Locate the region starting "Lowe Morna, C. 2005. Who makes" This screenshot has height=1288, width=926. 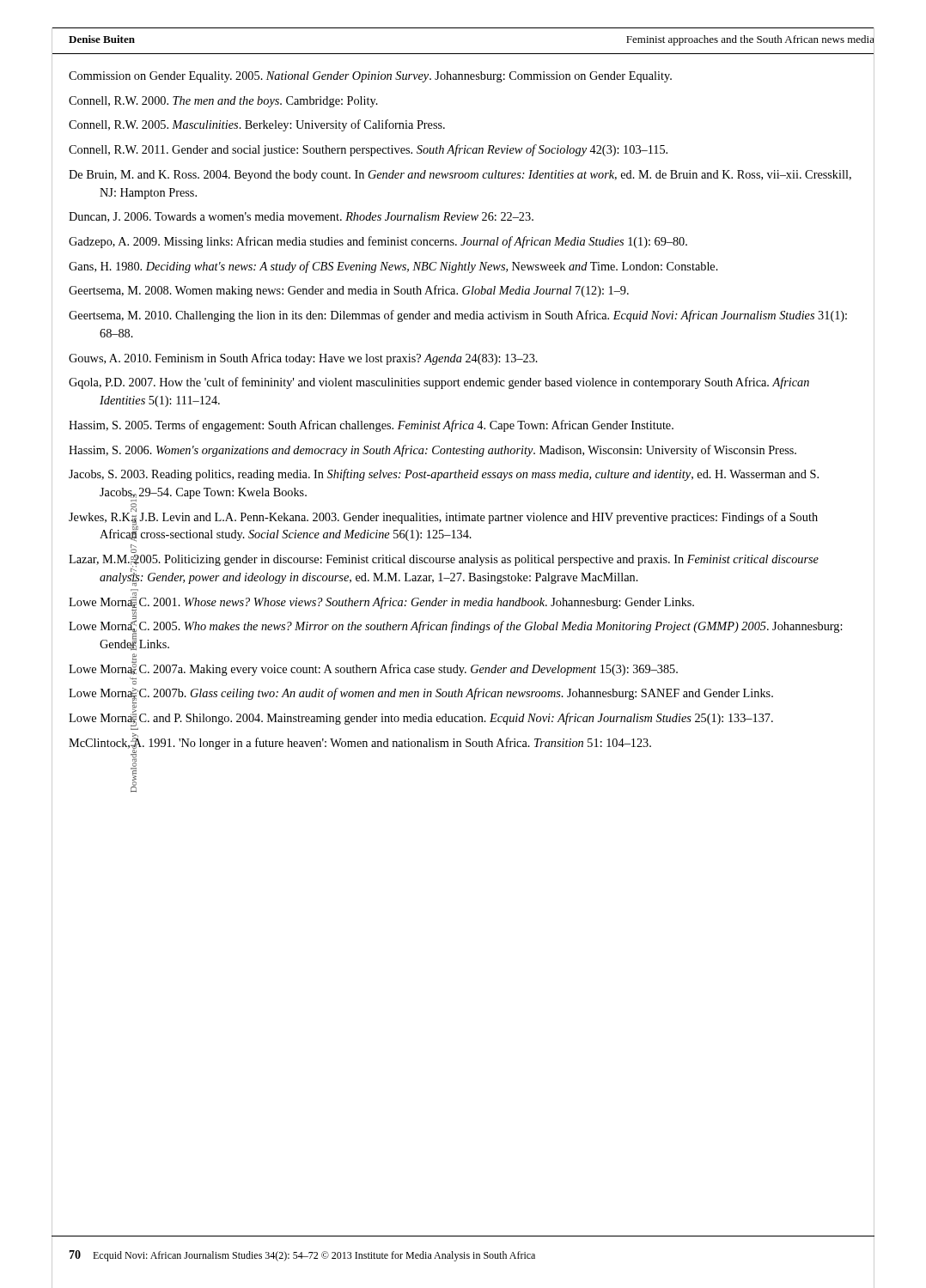(456, 635)
